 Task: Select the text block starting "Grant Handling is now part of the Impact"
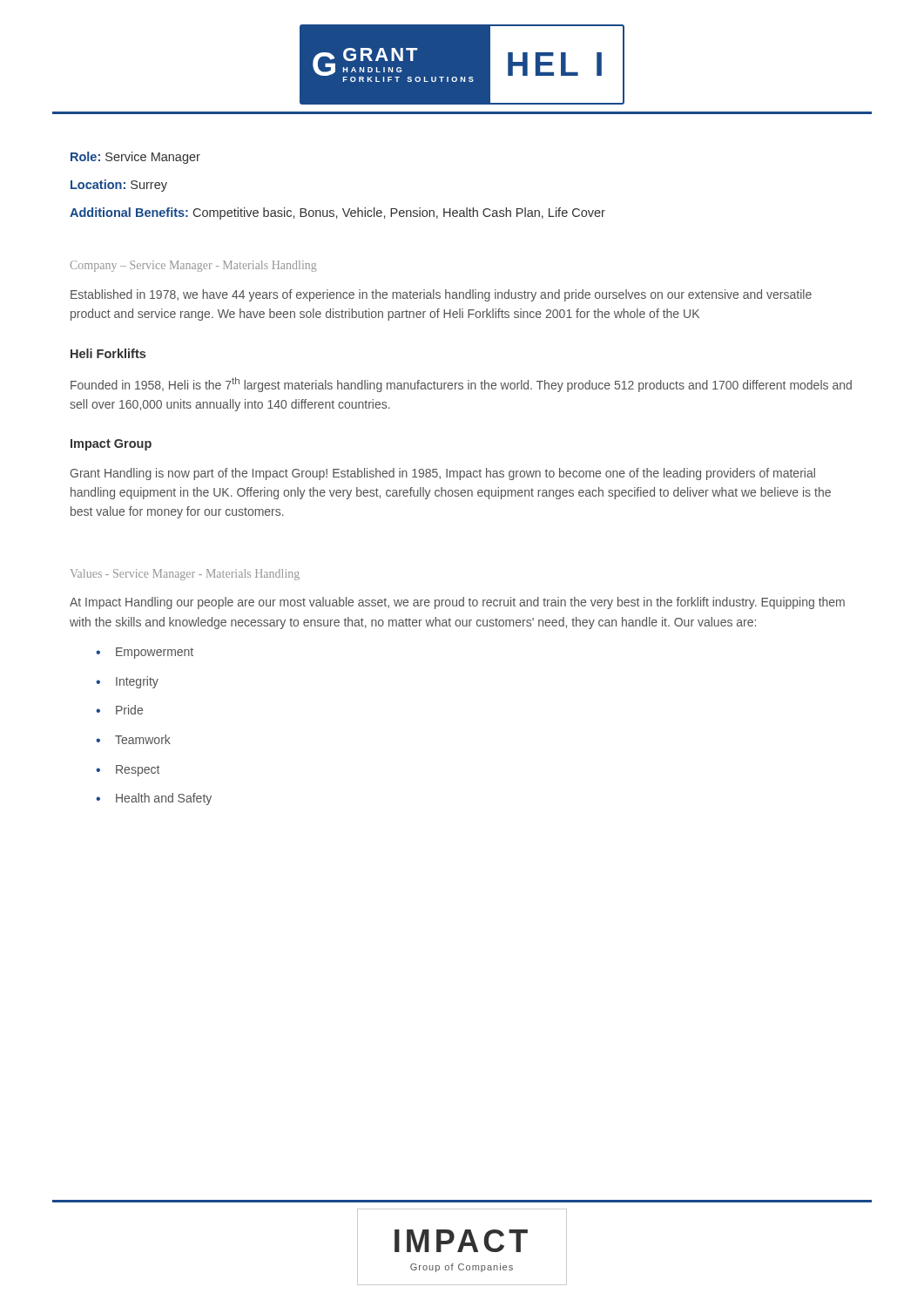pyautogui.click(x=450, y=492)
